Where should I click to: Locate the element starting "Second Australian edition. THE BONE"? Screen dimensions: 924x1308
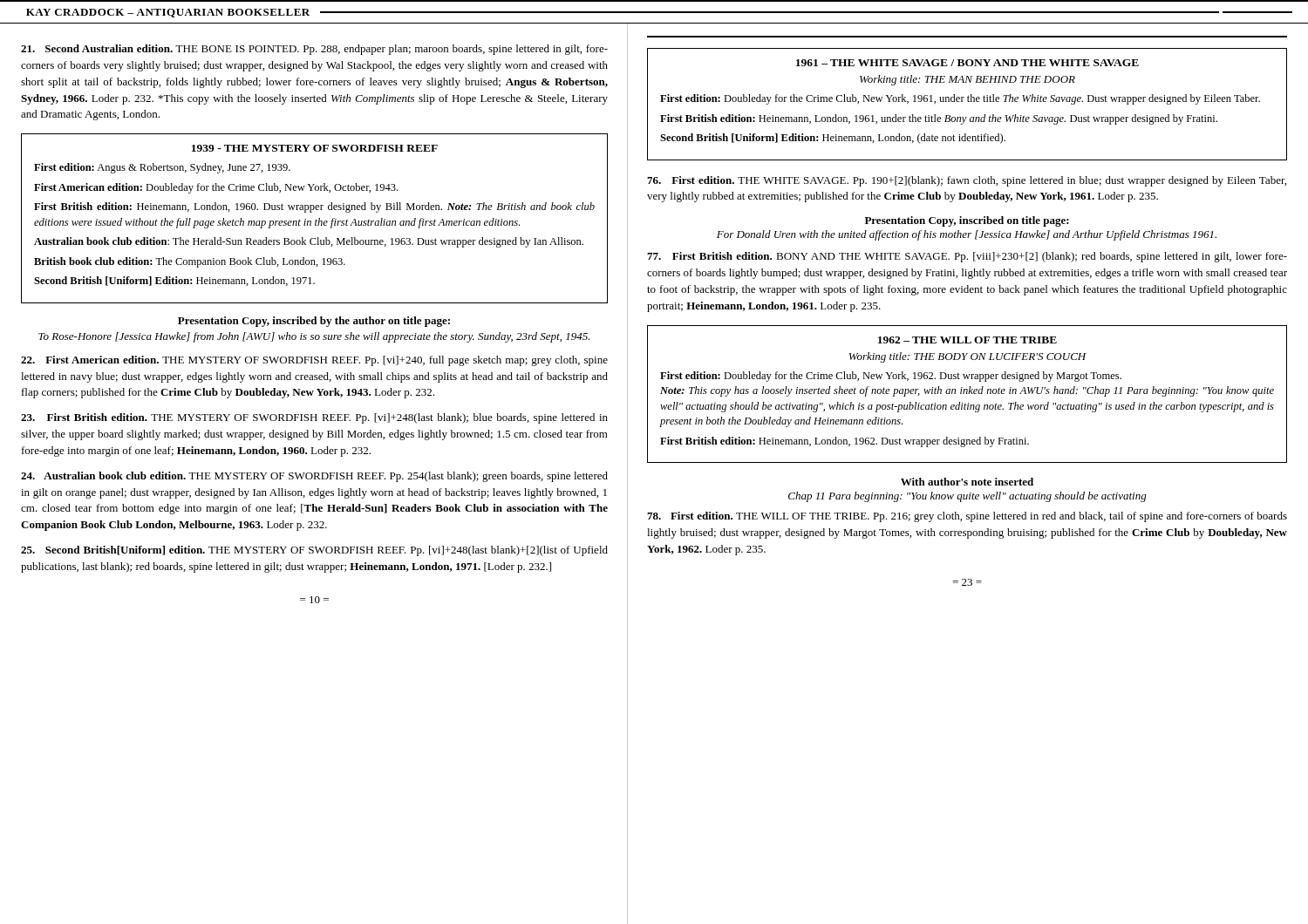tap(314, 81)
